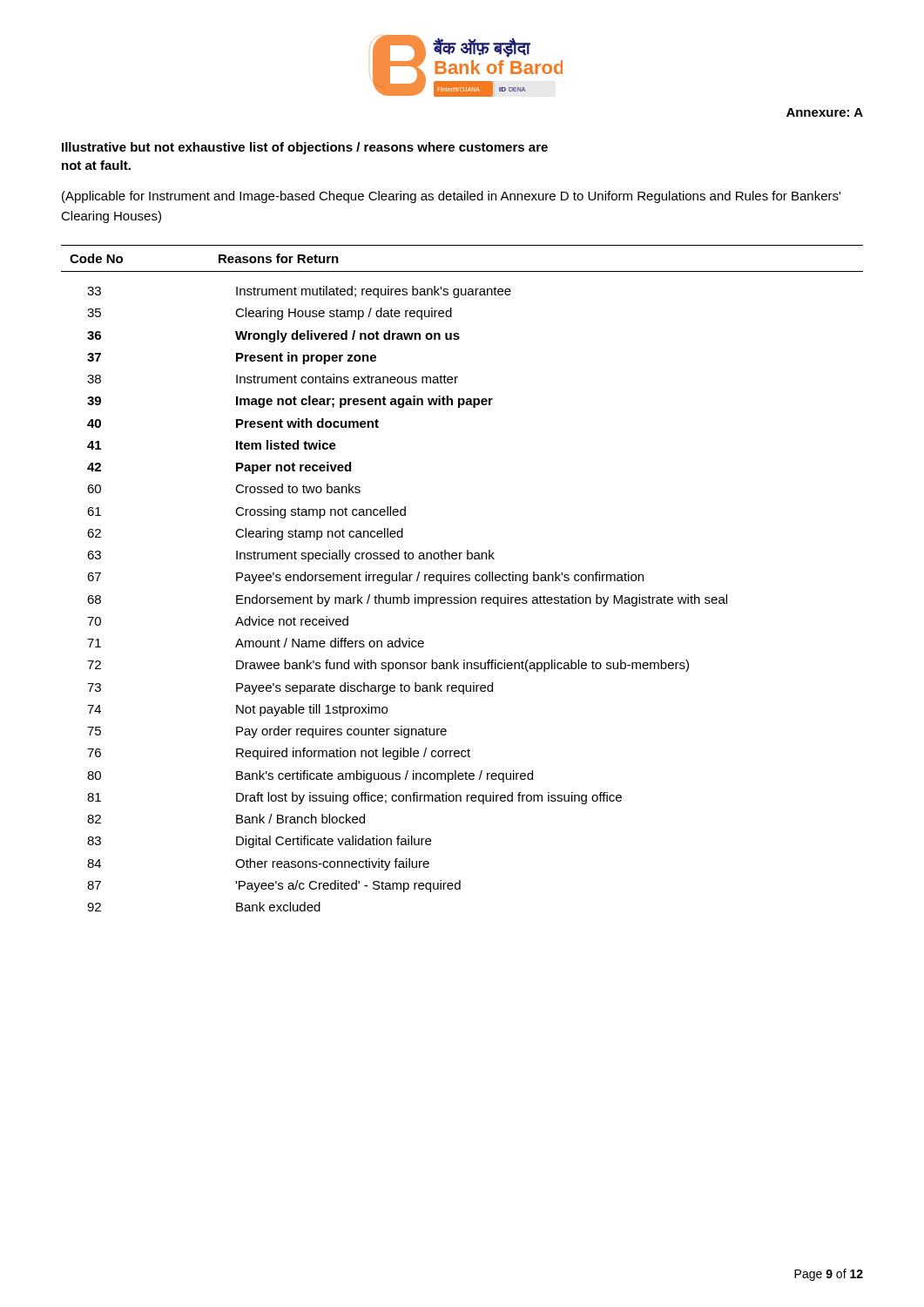Point to the passage starting "36 Wrongly delivered / not drawn"
Viewport: 924px width, 1307px height.
click(x=462, y=335)
